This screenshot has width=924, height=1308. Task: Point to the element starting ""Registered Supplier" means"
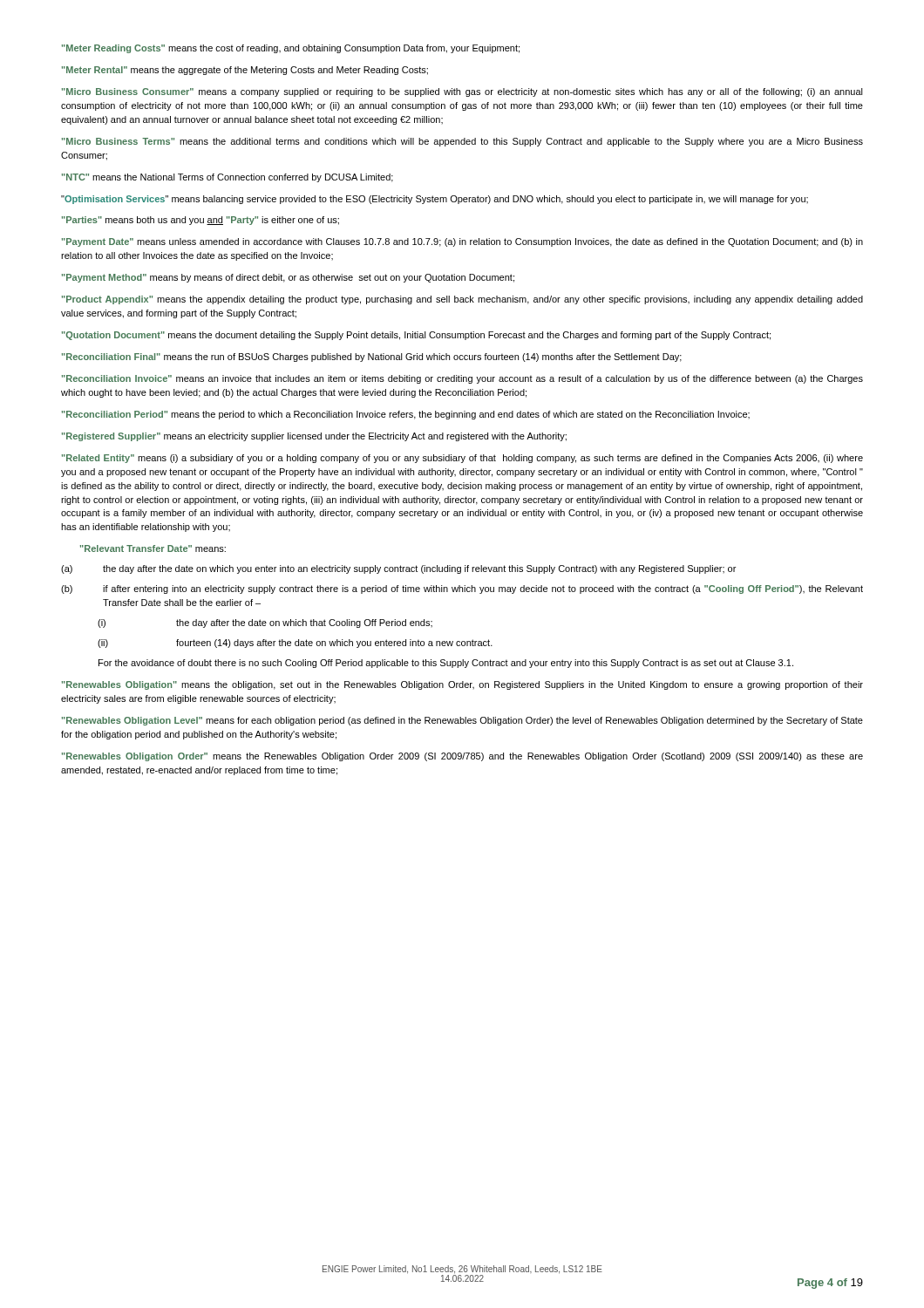(x=314, y=436)
